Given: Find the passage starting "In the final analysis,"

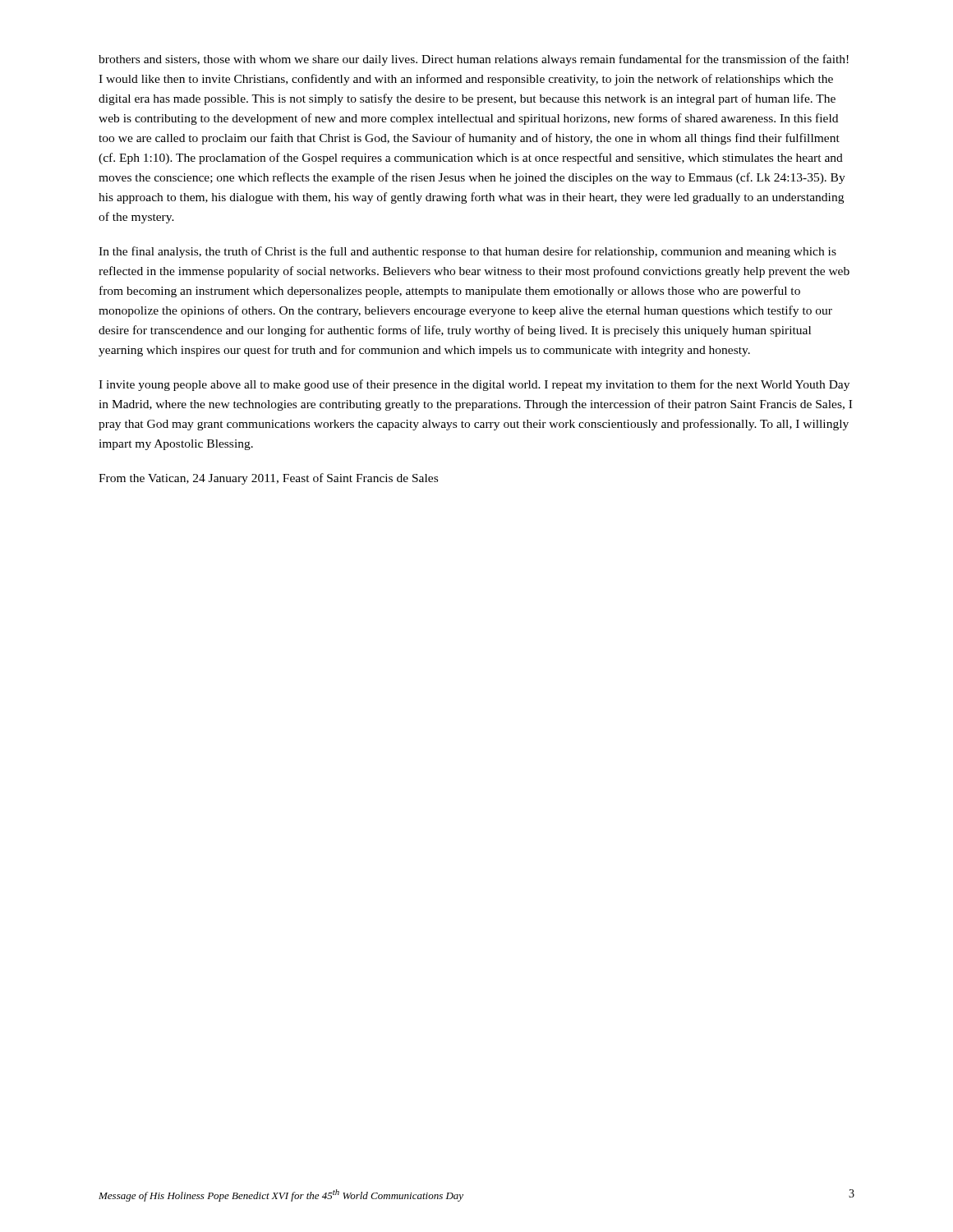Looking at the screenshot, I should click(x=474, y=300).
